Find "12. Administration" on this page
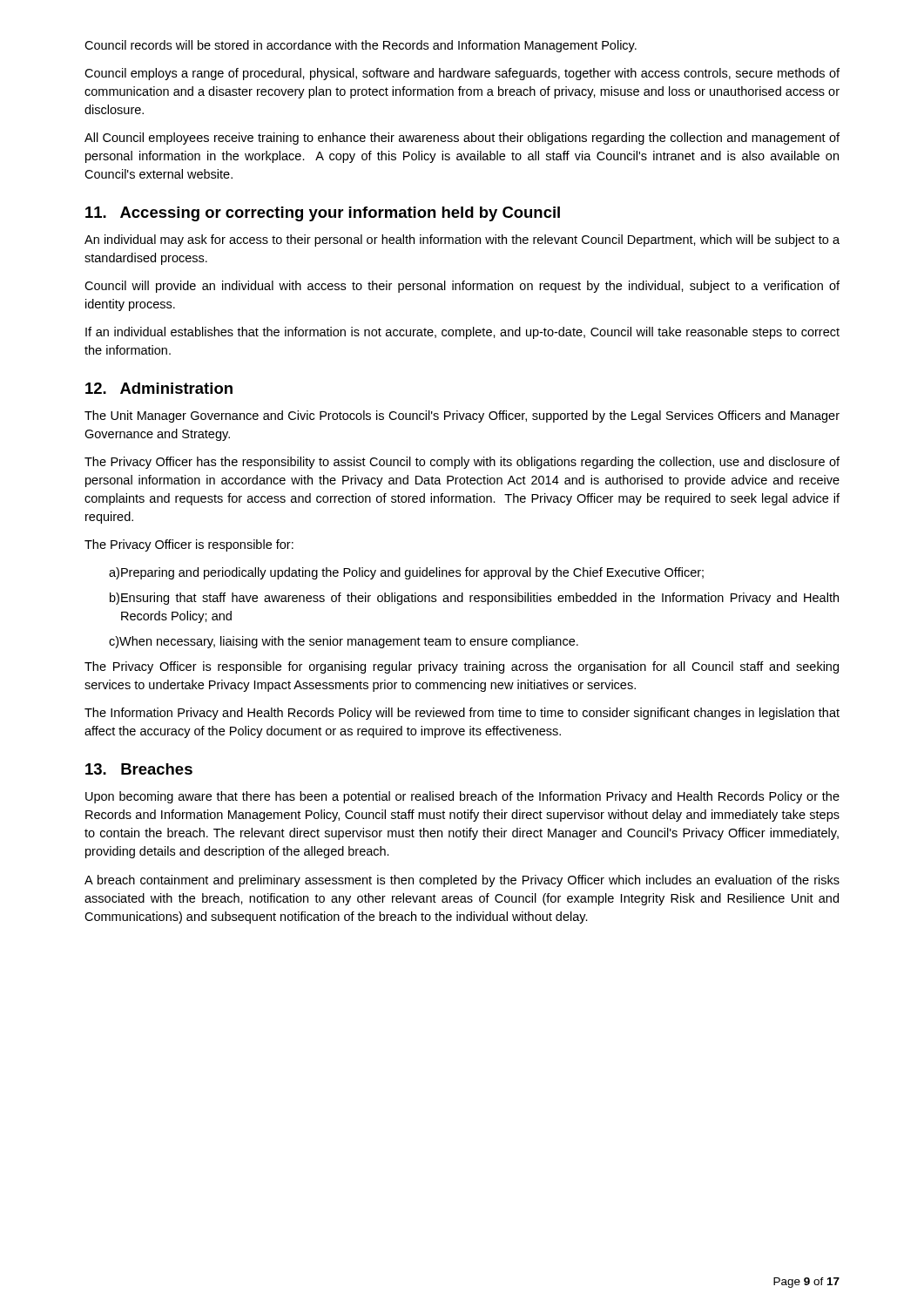Image resolution: width=924 pixels, height=1307 pixels. point(159,388)
